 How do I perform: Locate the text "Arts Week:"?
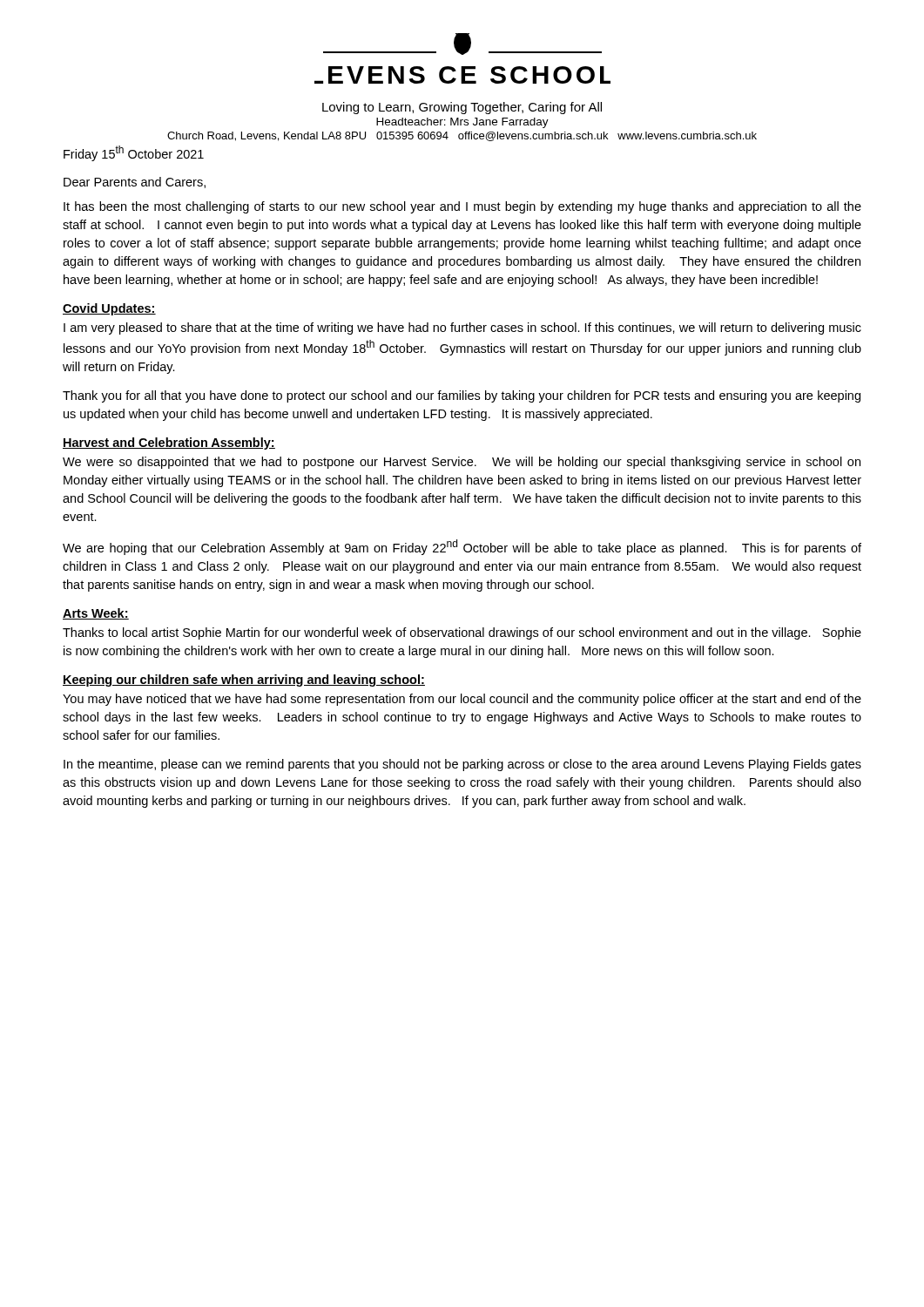pyautogui.click(x=96, y=613)
